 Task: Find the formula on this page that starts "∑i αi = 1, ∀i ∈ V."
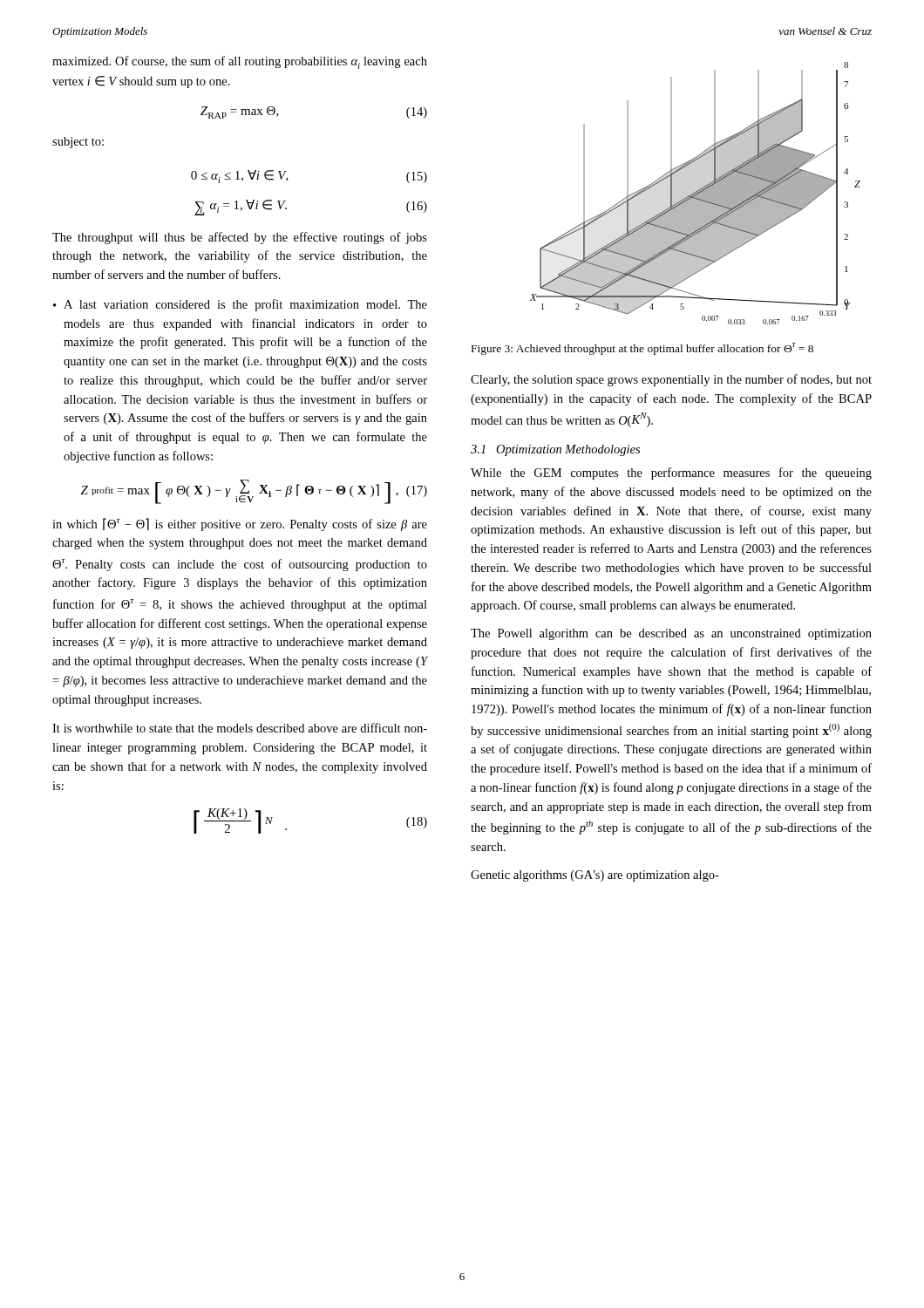[x=237, y=207]
